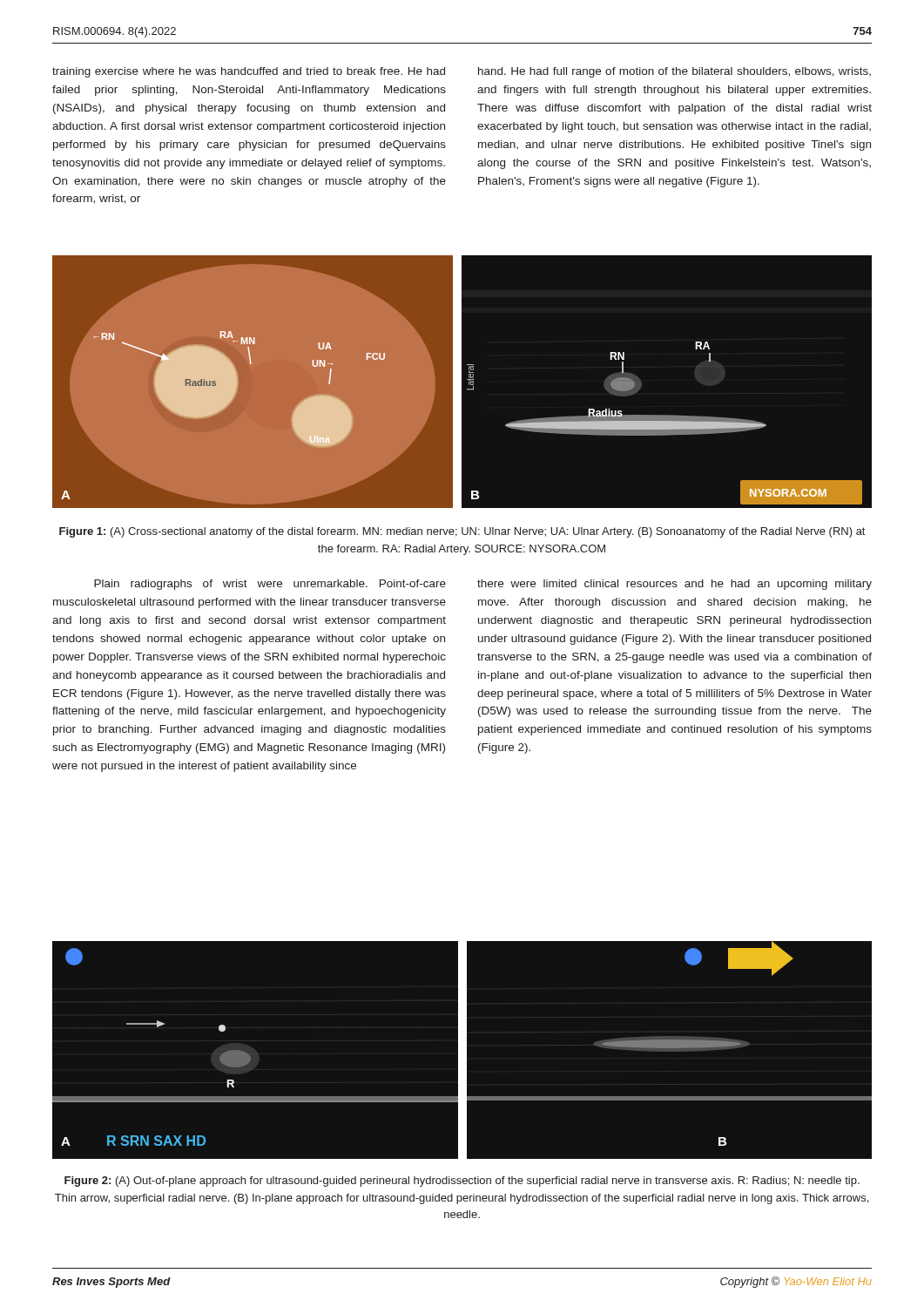
Task: Find the text block with the text "hand. He had full range of motion of"
Action: click(674, 126)
